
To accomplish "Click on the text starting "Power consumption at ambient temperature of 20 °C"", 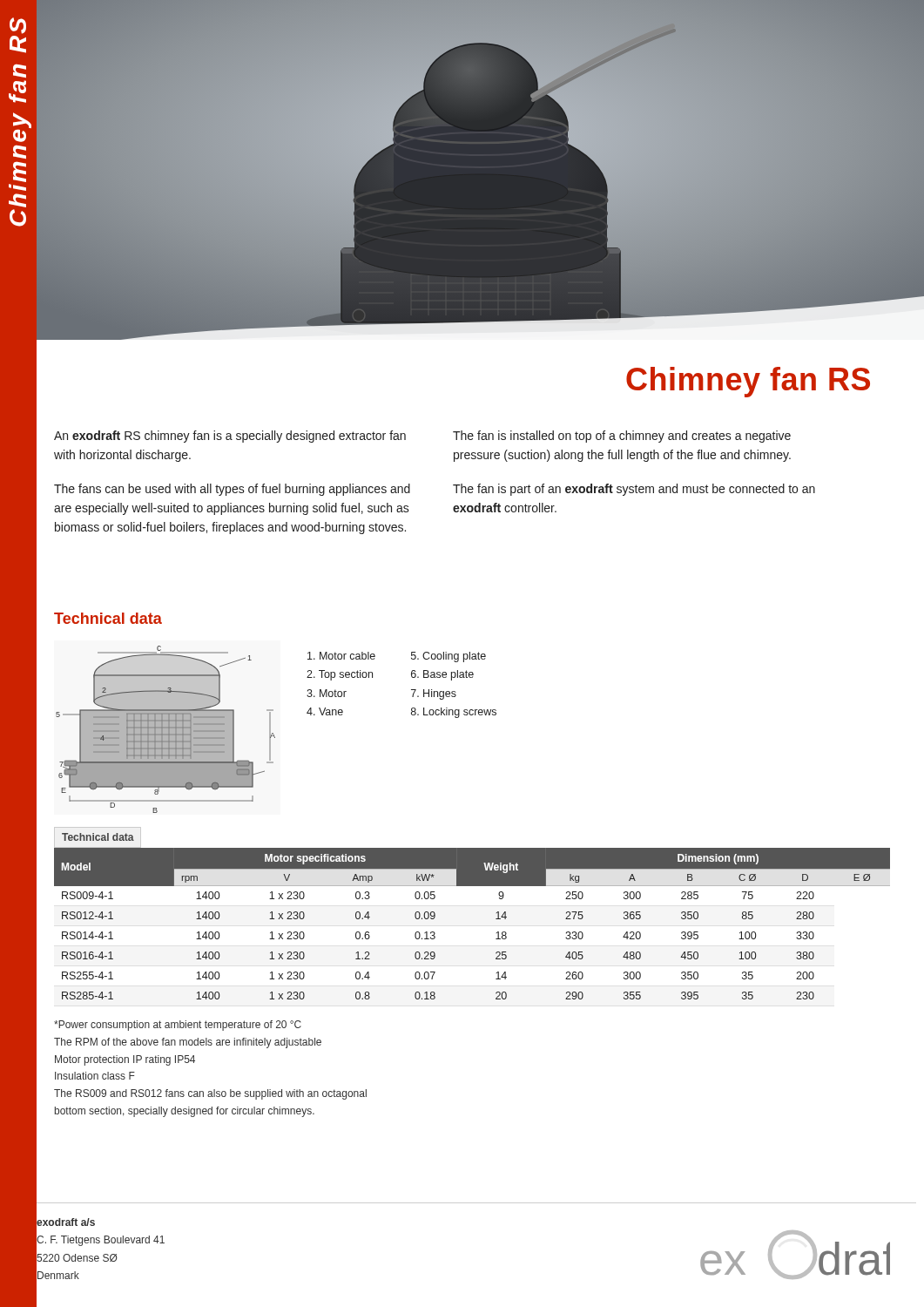I will click(178, 1026).
